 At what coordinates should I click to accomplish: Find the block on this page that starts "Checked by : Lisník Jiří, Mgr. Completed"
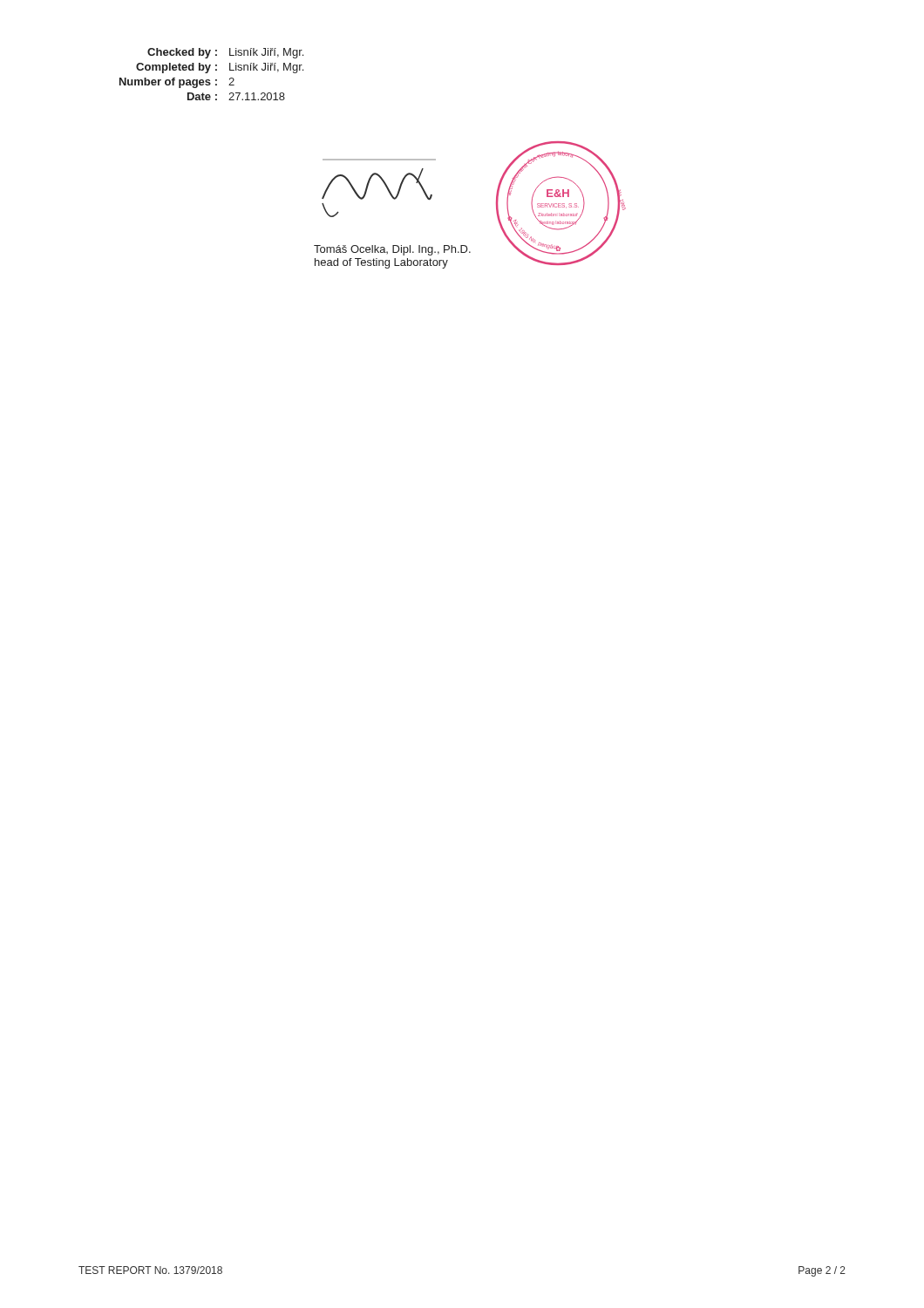coord(266,74)
